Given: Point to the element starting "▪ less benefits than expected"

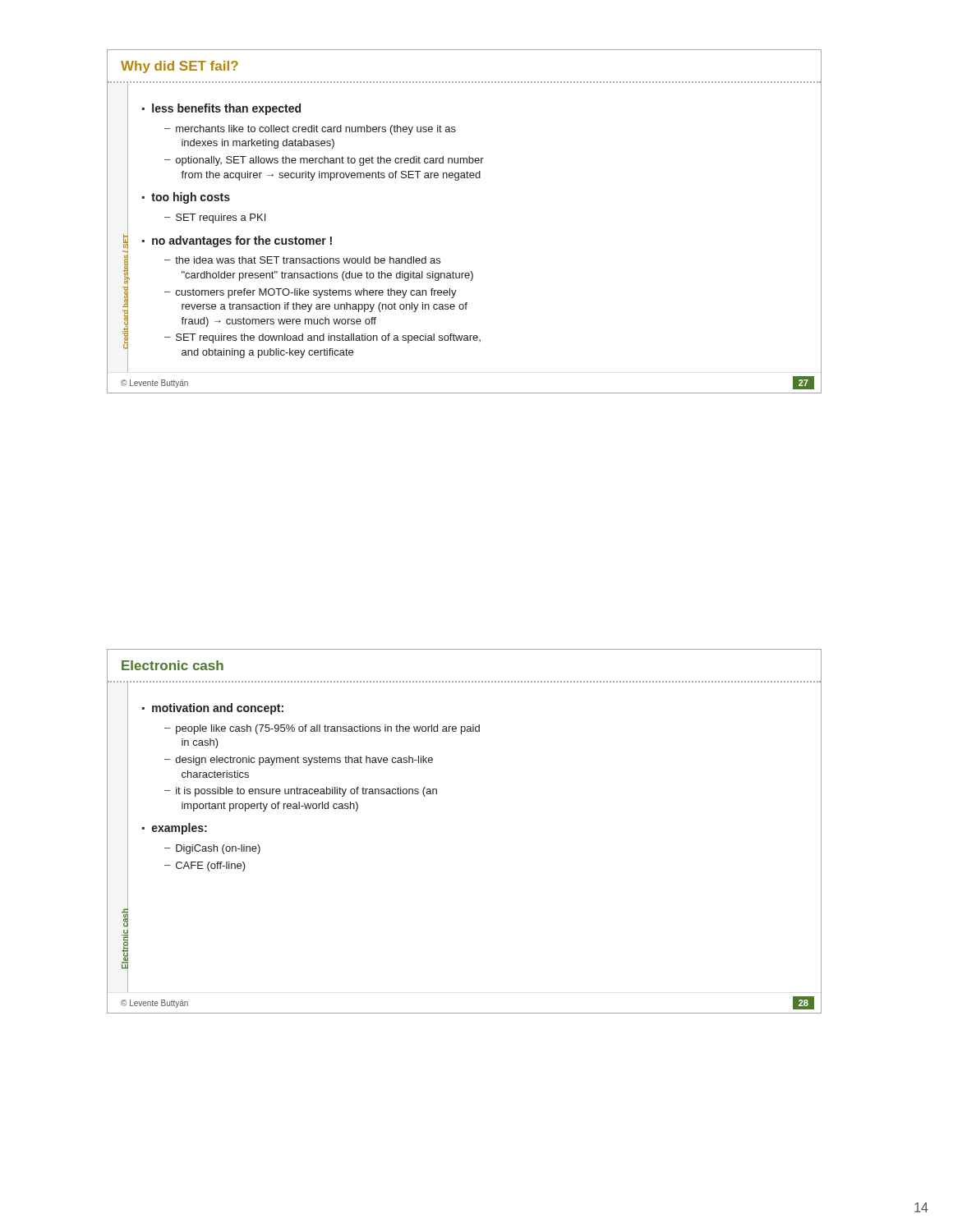Looking at the screenshot, I should click(x=221, y=109).
